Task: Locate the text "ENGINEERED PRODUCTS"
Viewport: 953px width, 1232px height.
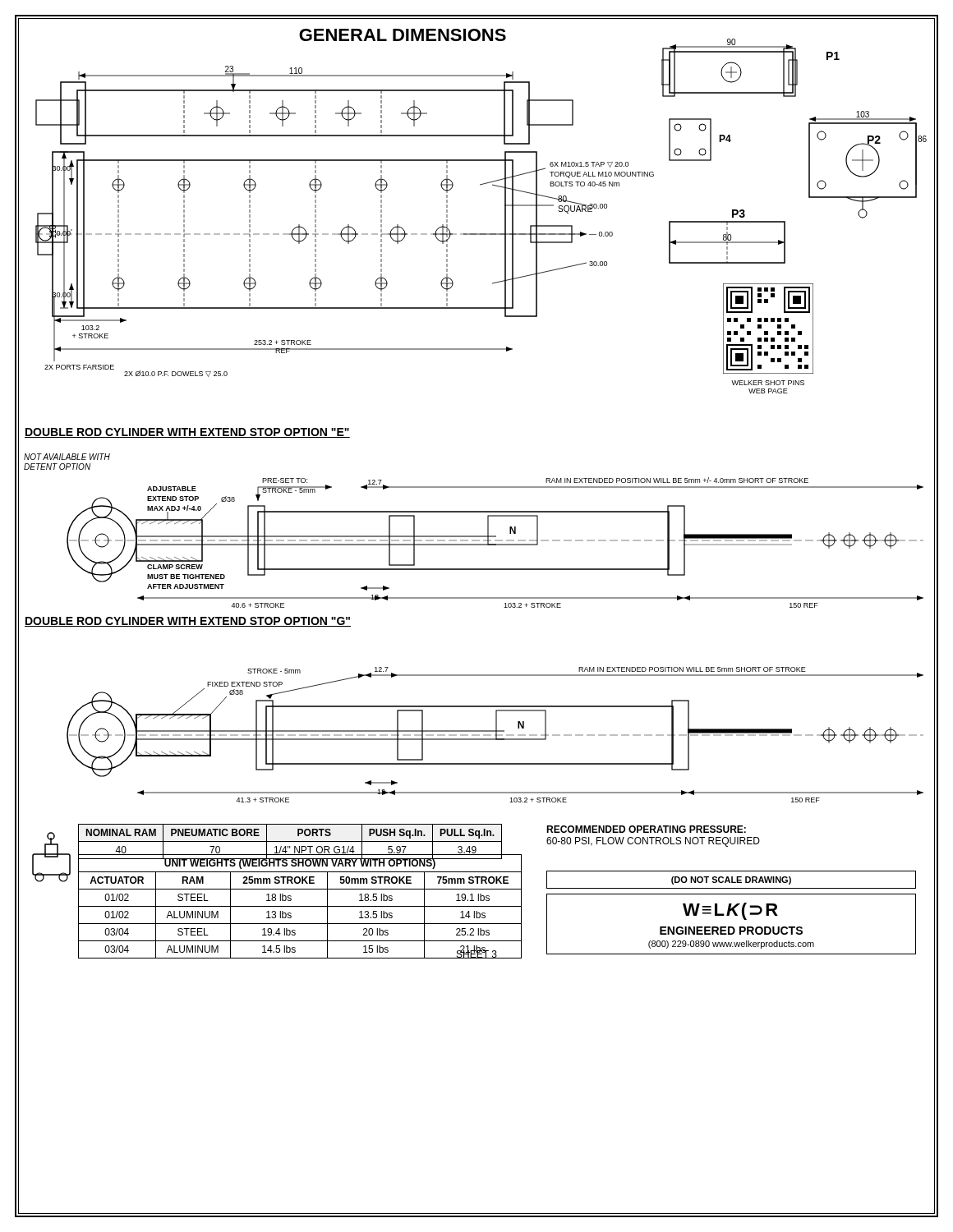Action: 731,931
